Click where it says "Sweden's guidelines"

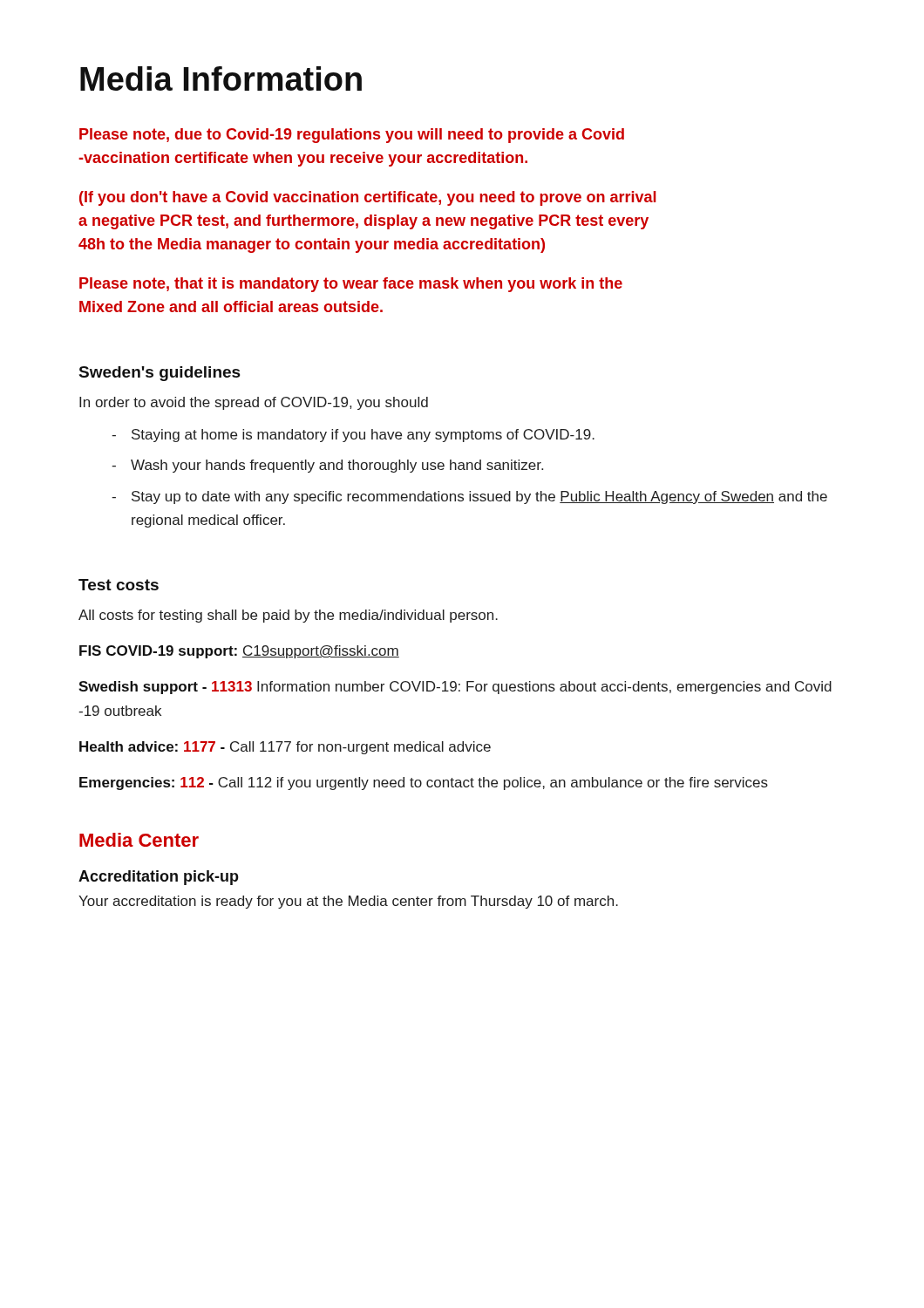point(160,374)
